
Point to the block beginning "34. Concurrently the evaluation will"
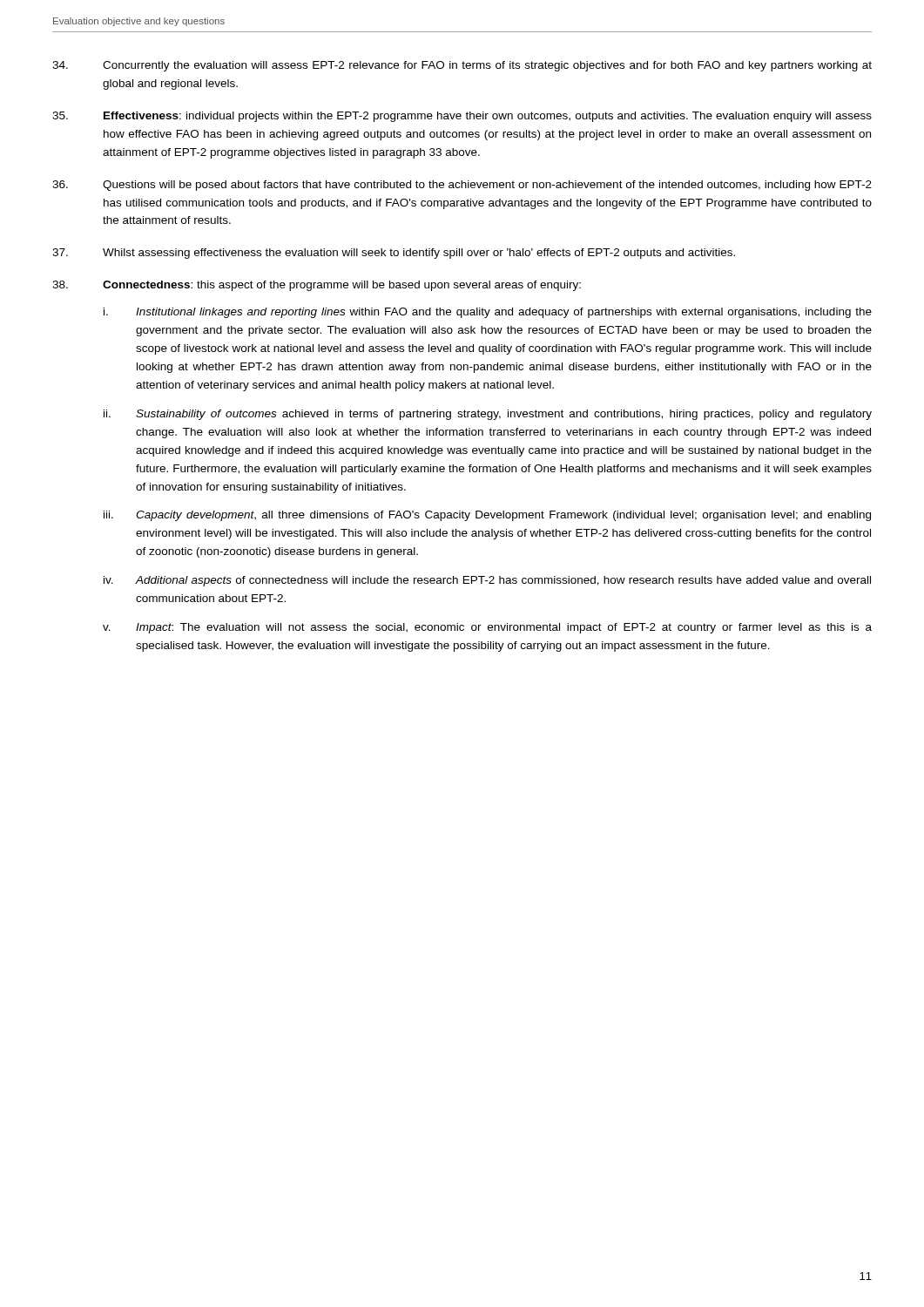[462, 75]
